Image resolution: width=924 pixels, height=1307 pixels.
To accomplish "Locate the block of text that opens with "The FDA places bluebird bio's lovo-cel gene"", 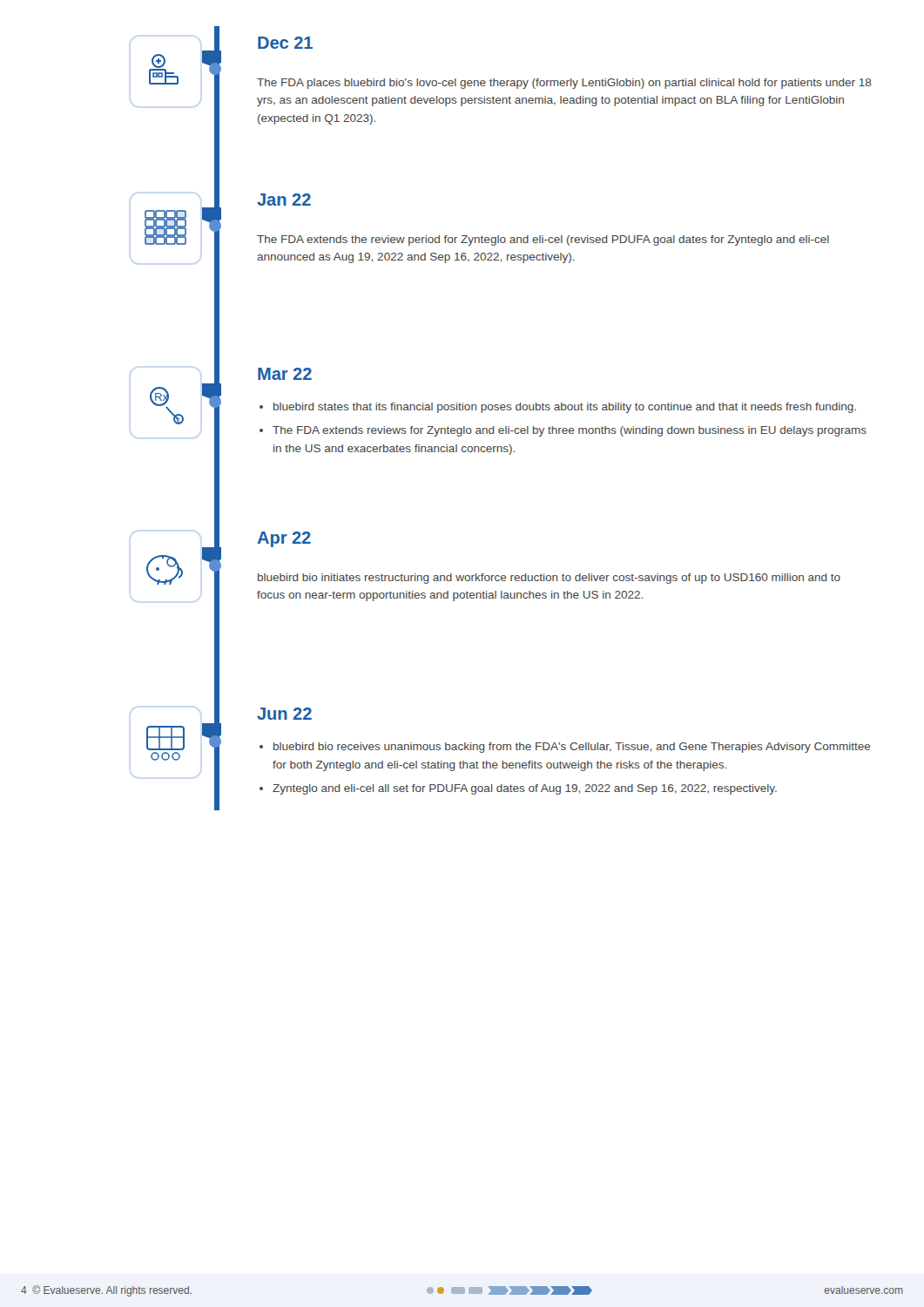I will [564, 101].
